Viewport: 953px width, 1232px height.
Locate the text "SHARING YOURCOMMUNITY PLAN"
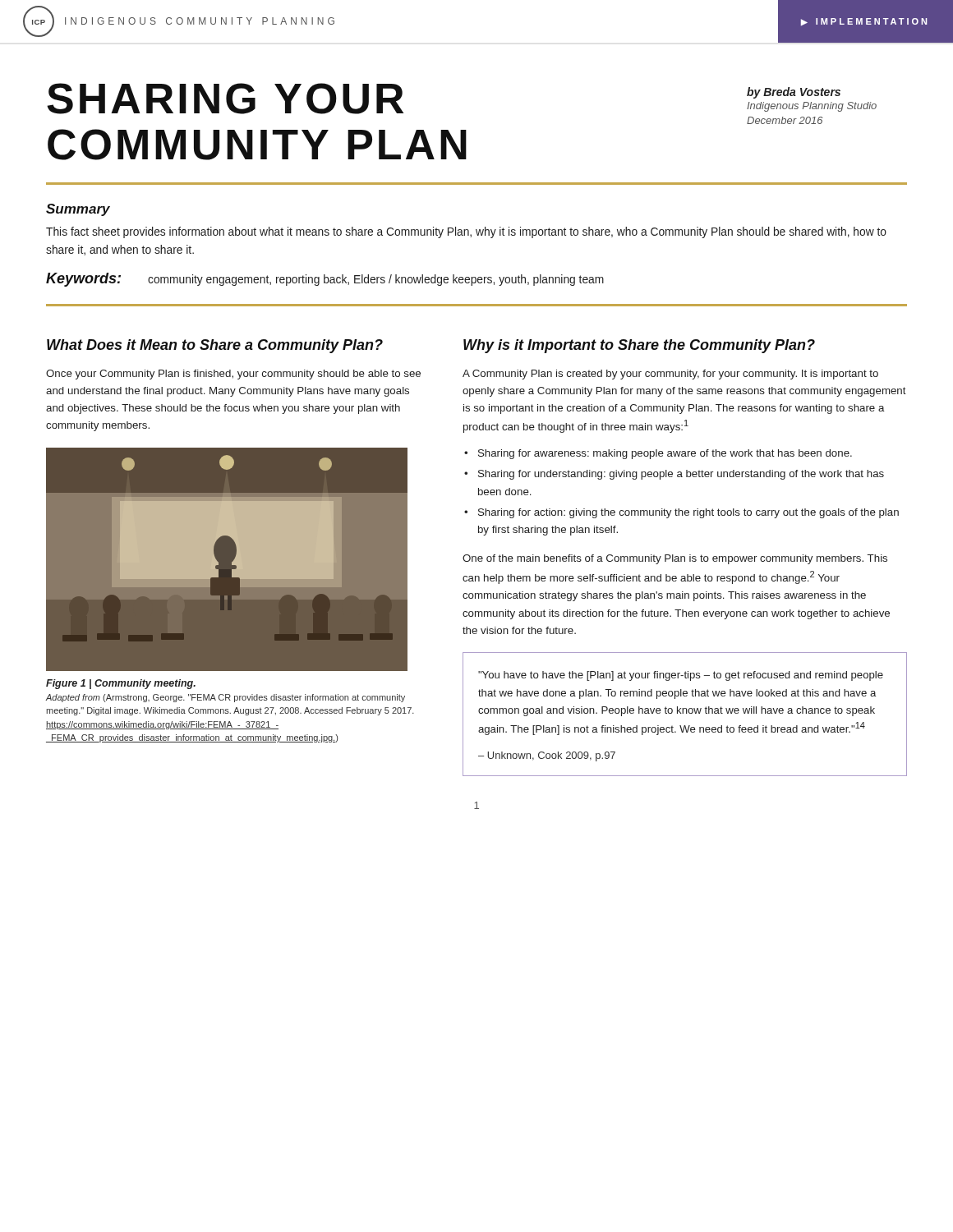click(x=259, y=122)
